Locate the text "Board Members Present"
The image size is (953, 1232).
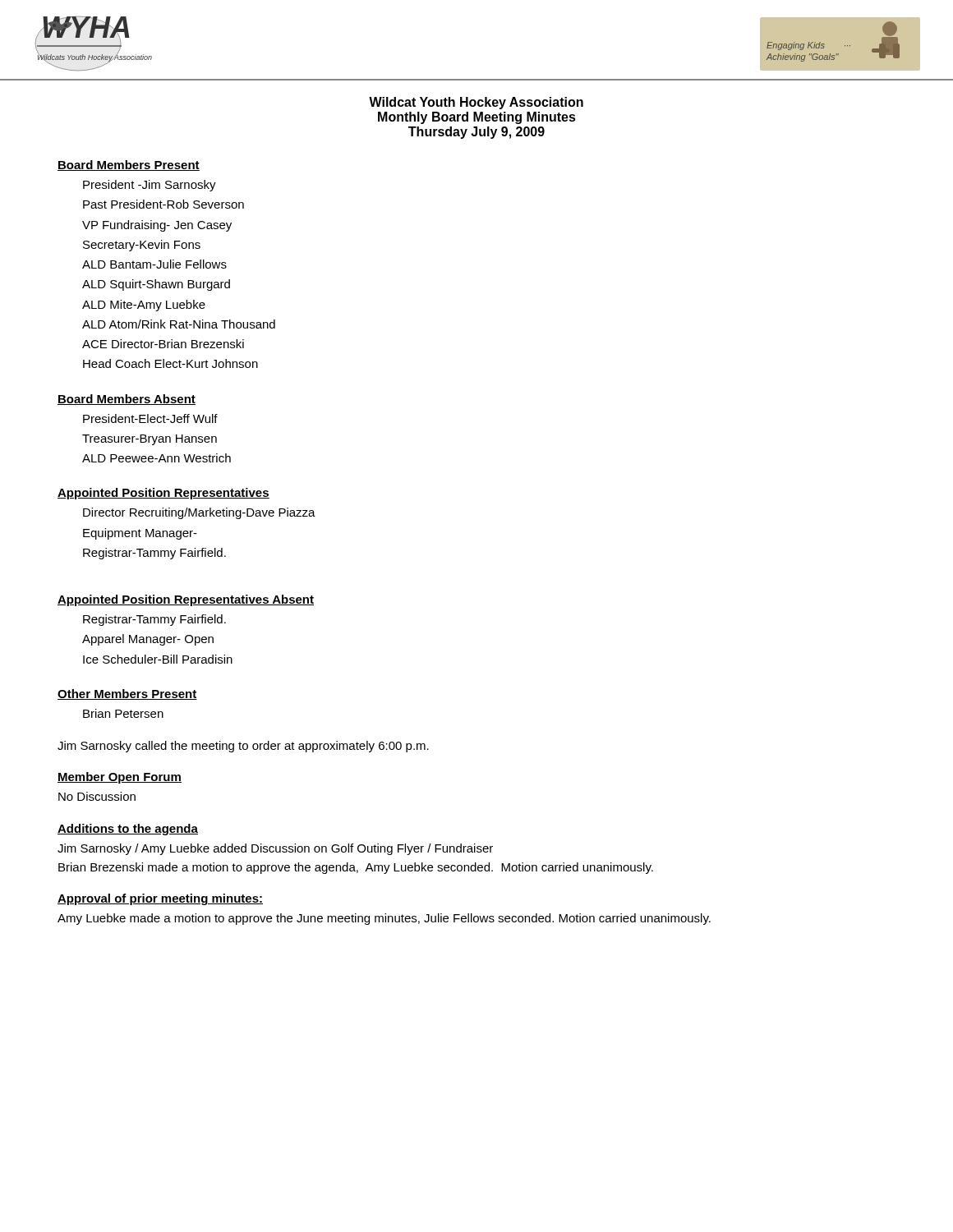tap(128, 165)
